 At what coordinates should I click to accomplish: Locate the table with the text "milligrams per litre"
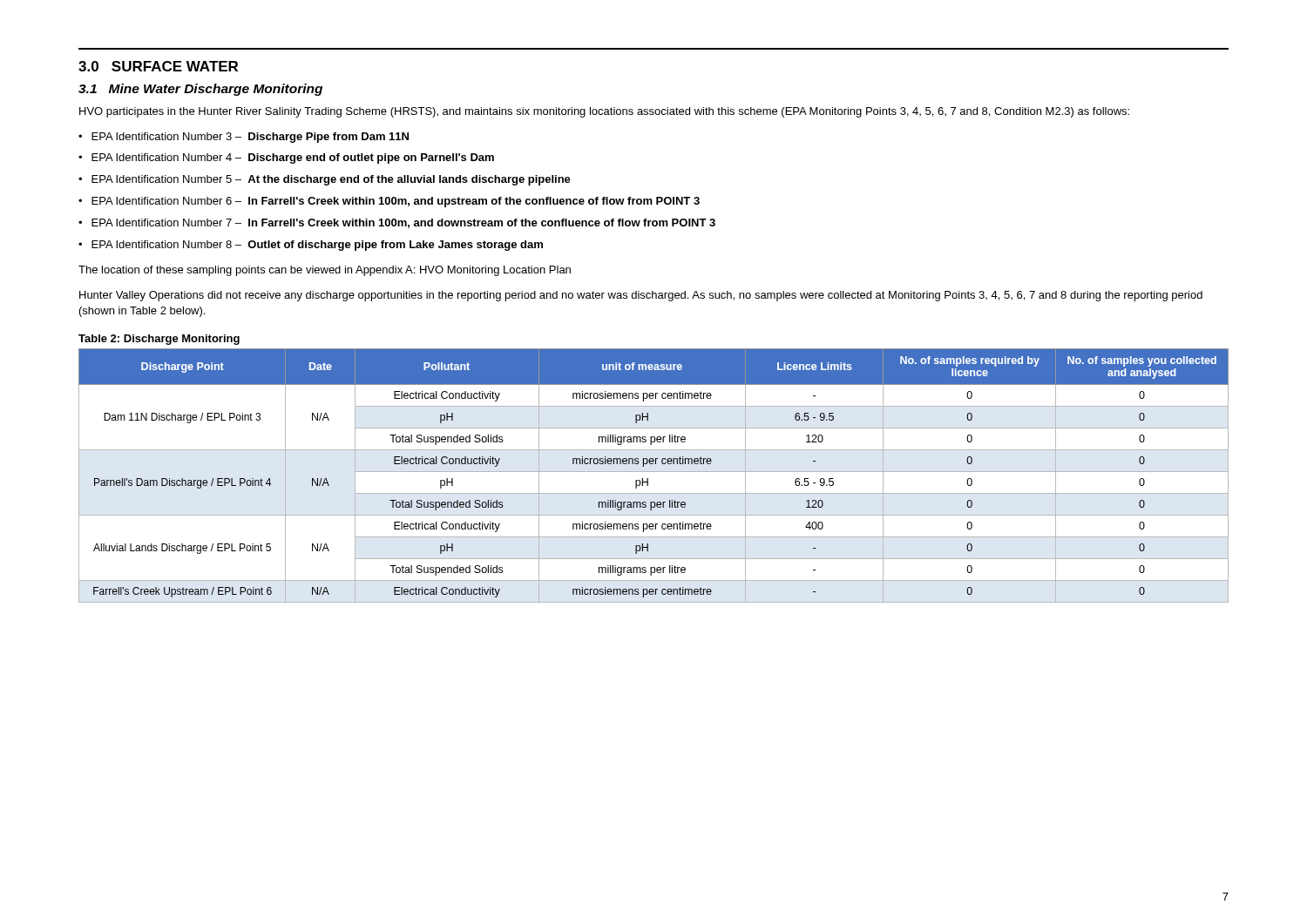tap(654, 476)
